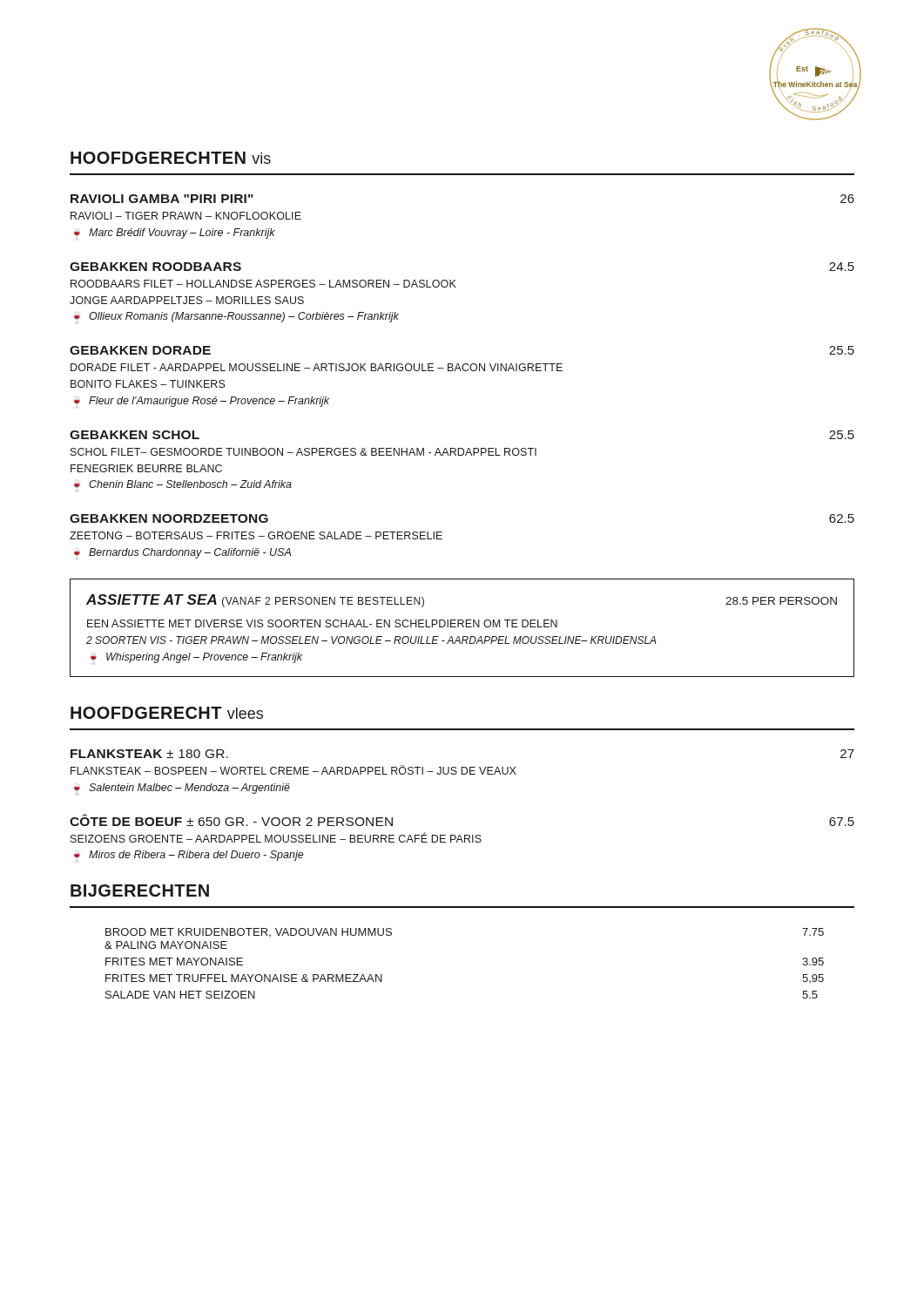Image resolution: width=924 pixels, height=1307 pixels.
Task: Locate the logo
Action: (x=815, y=74)
